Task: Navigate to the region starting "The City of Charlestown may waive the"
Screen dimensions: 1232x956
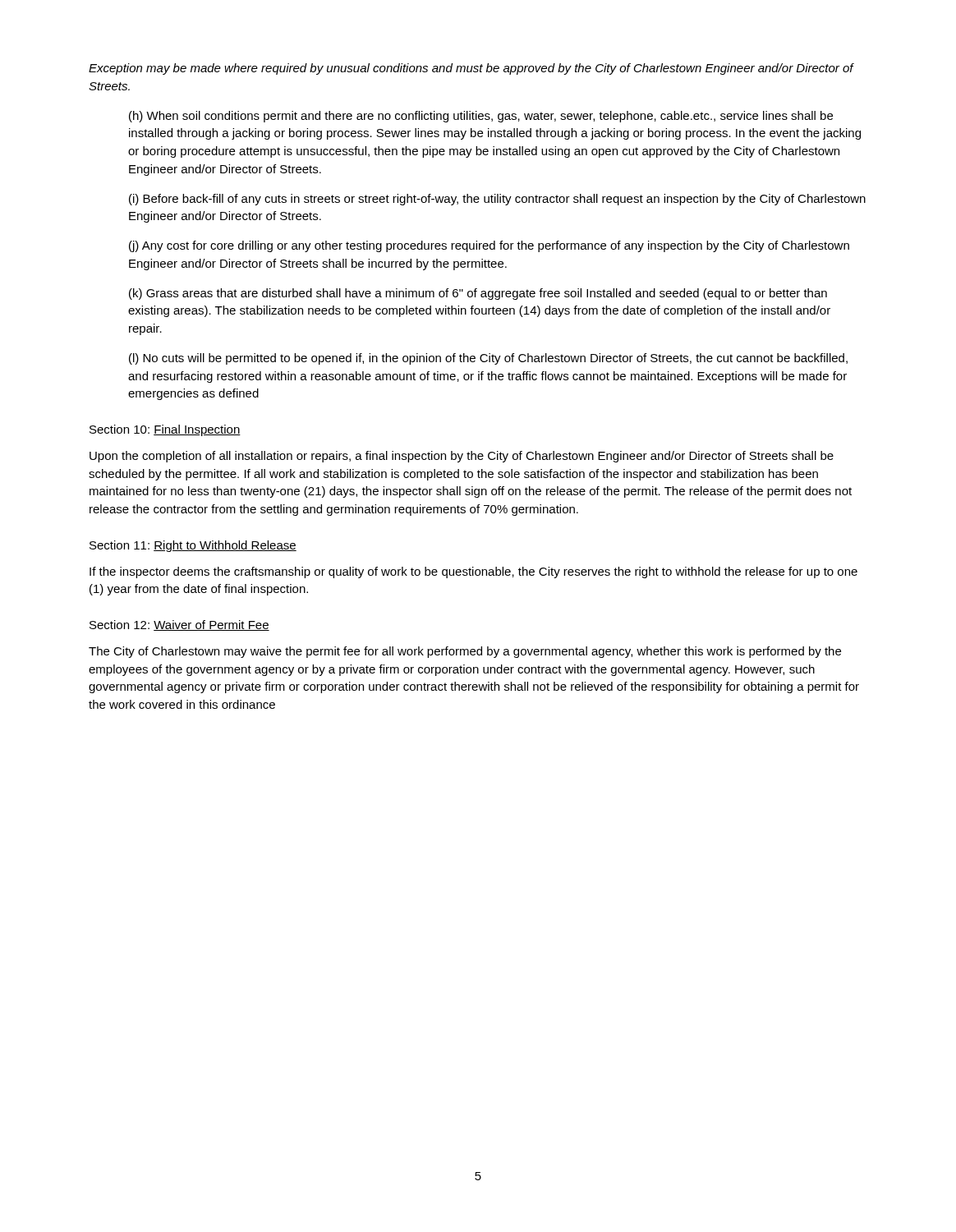Action: coord(474,677)
